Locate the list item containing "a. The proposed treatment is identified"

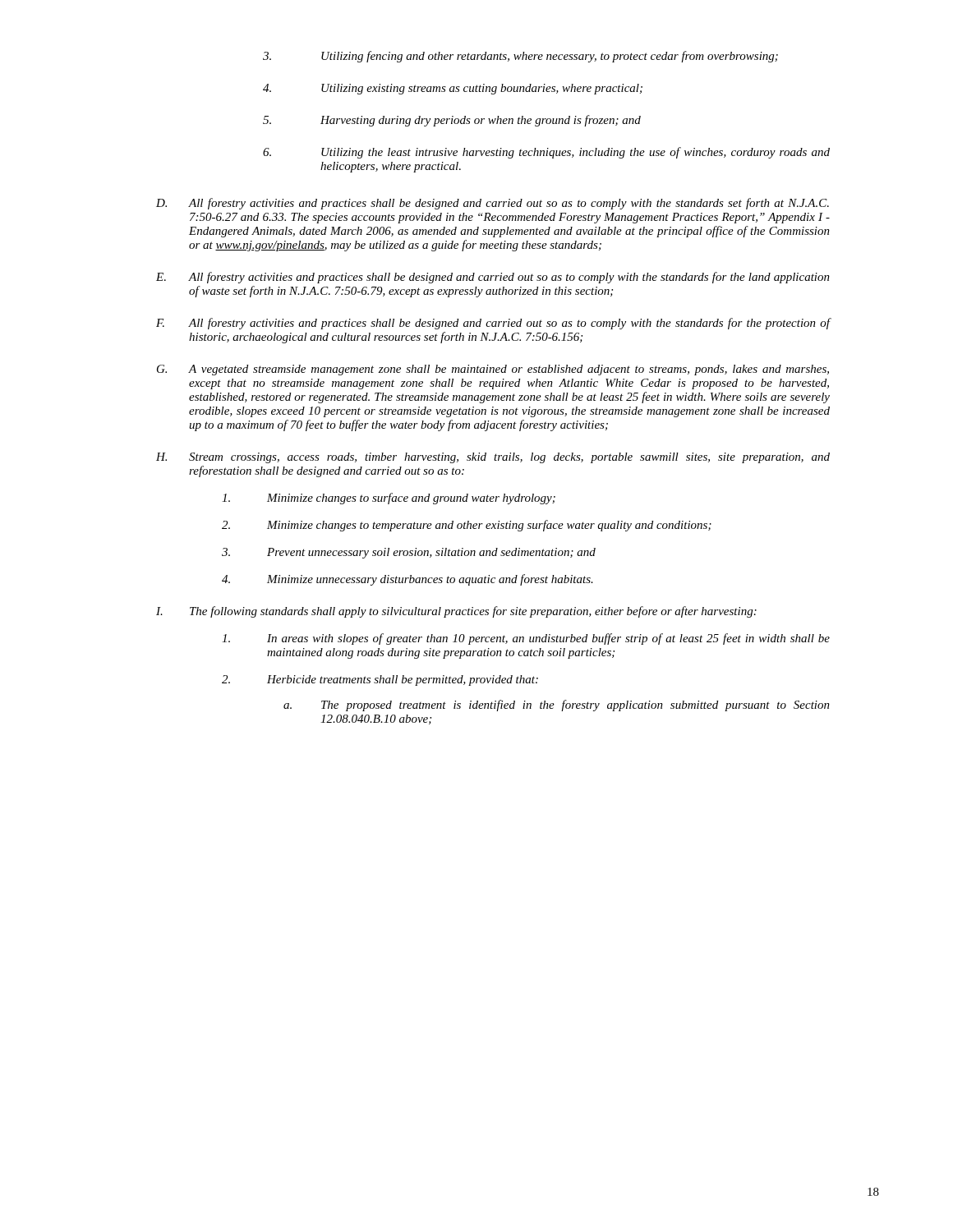[557, 712]
